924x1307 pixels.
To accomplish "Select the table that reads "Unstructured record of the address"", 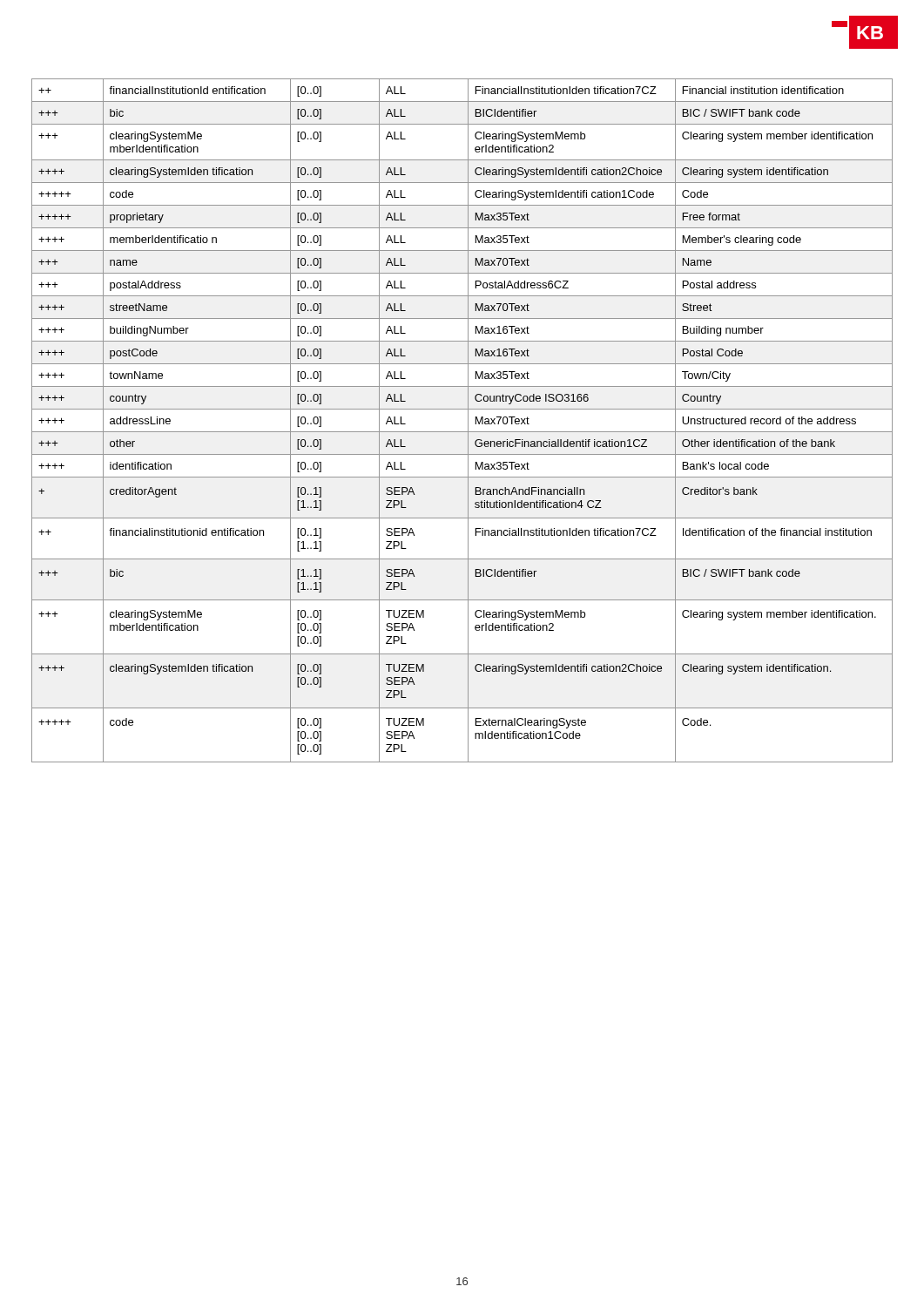I will pyautogui.click(x=462, y=420).
